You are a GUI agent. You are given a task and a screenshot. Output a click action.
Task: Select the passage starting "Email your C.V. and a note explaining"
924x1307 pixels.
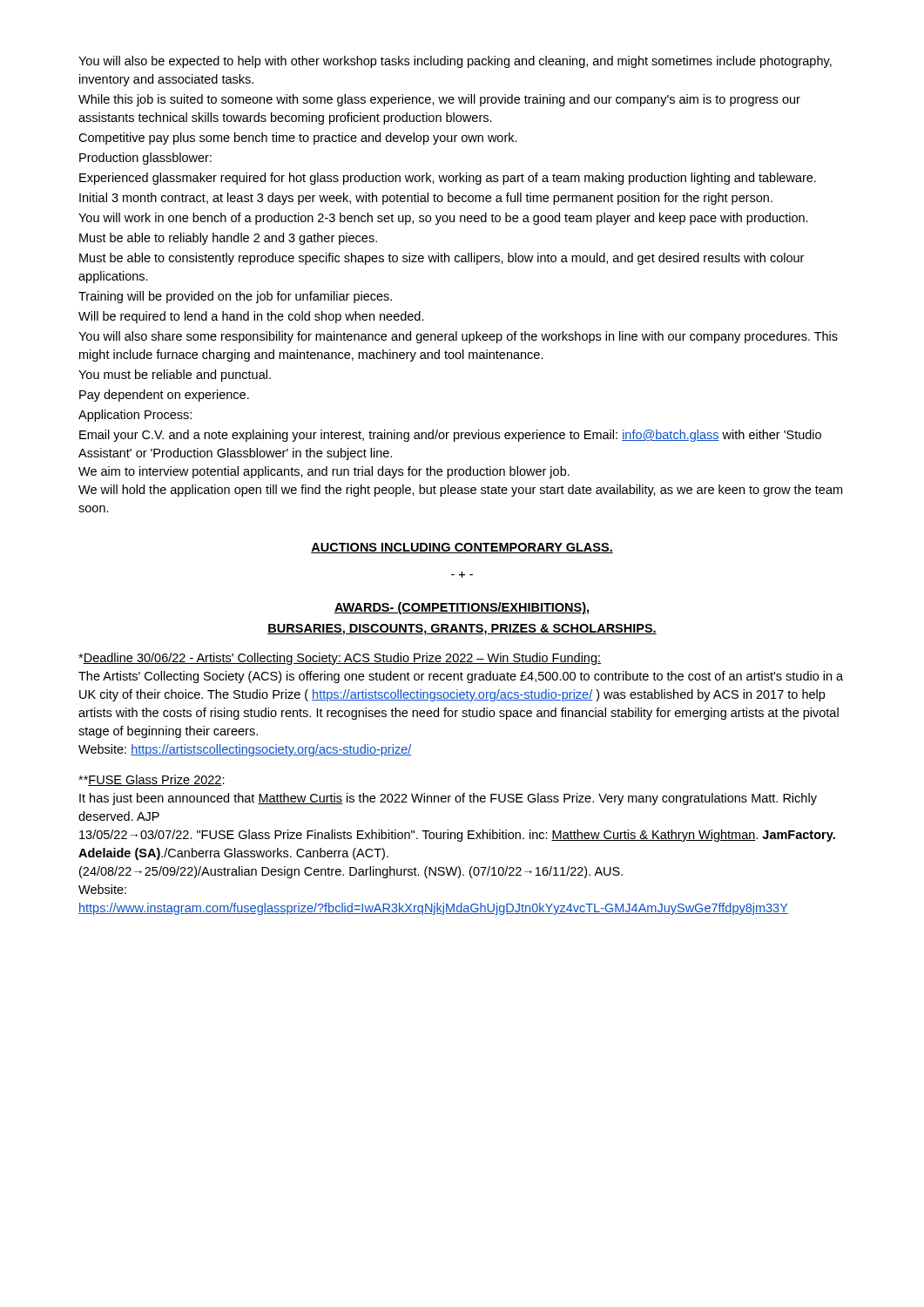[x=461, y=472]
